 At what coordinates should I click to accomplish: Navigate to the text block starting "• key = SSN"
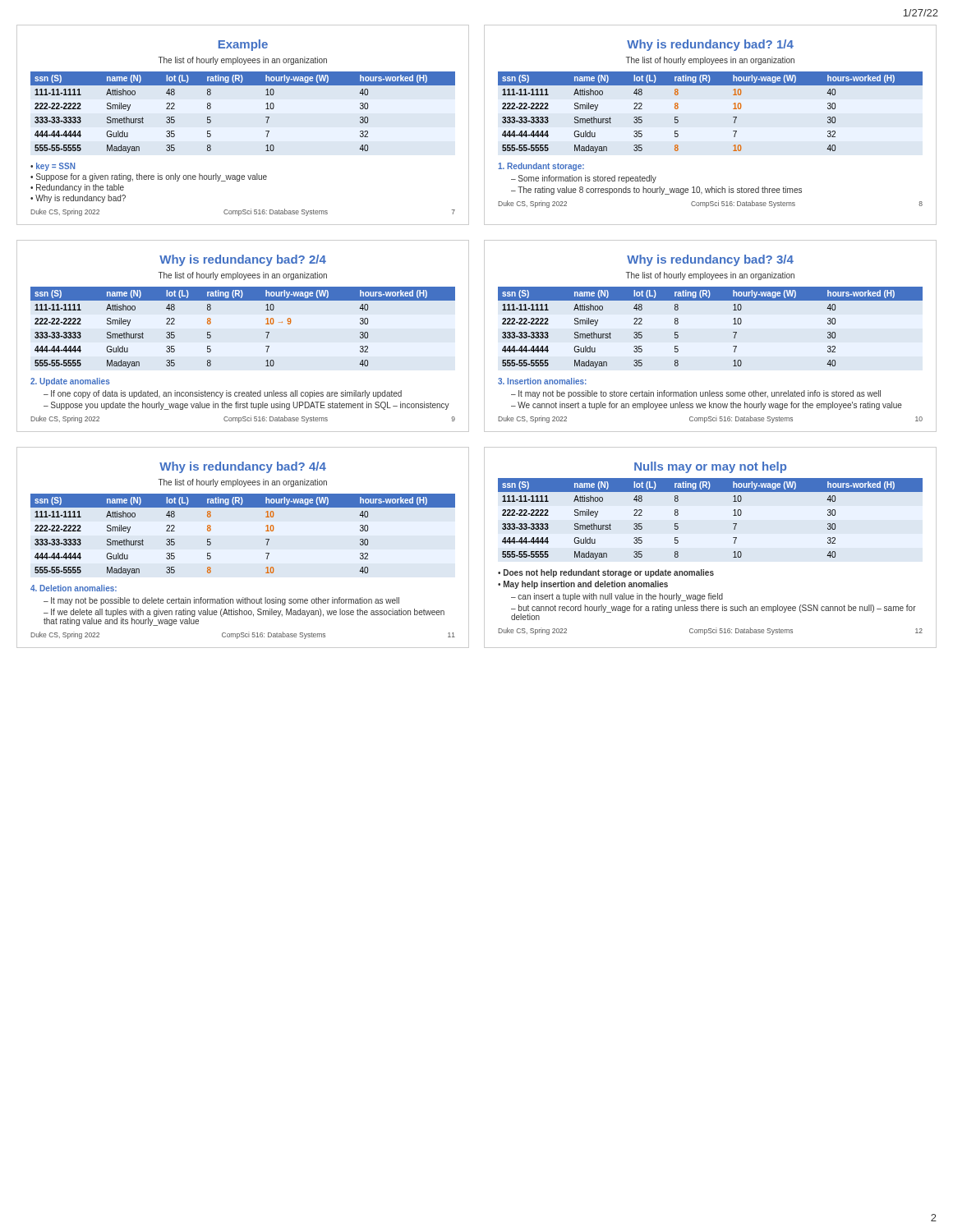53,166
